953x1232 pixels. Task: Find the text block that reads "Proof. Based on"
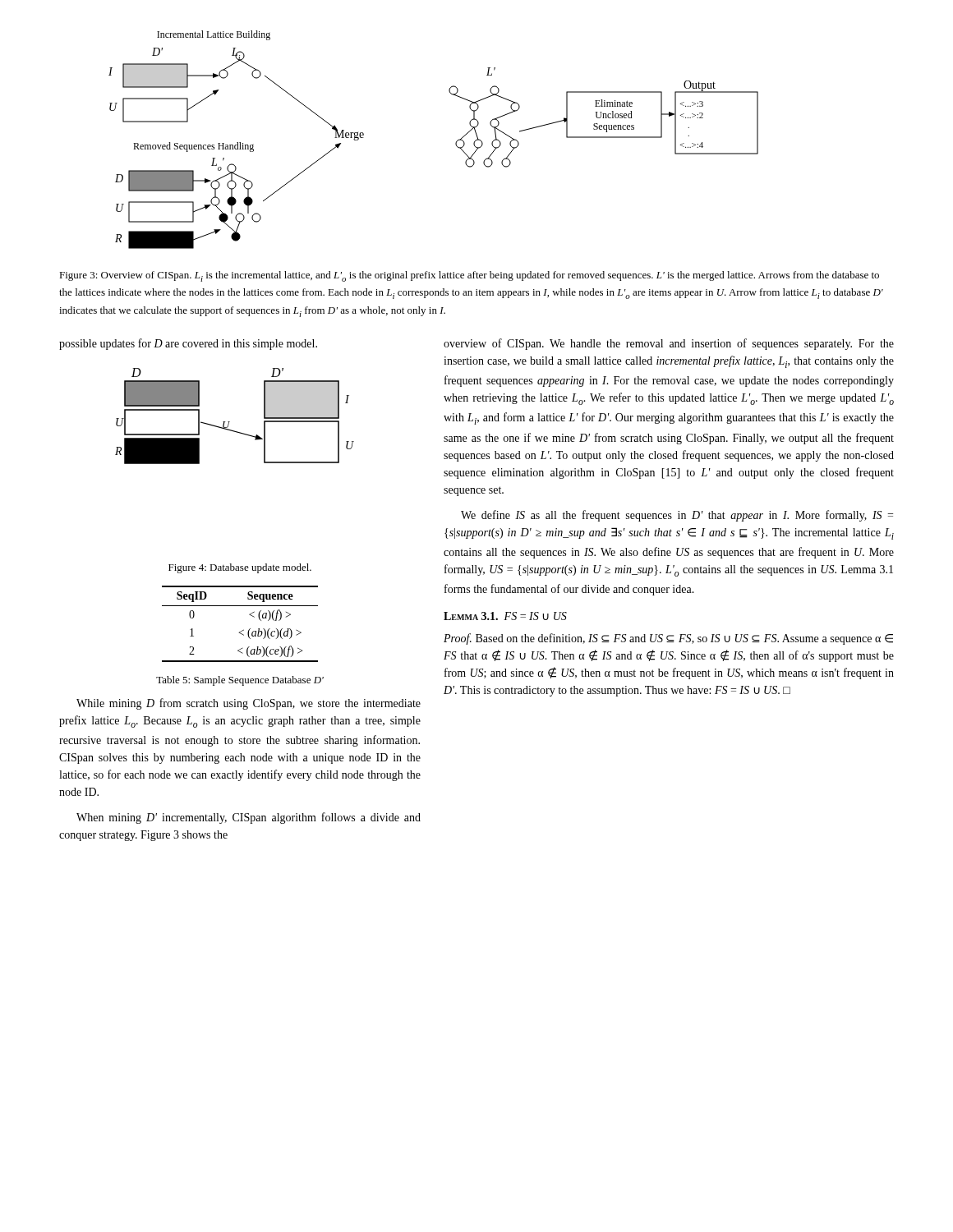pyautogui.click(x=669, y=665)
